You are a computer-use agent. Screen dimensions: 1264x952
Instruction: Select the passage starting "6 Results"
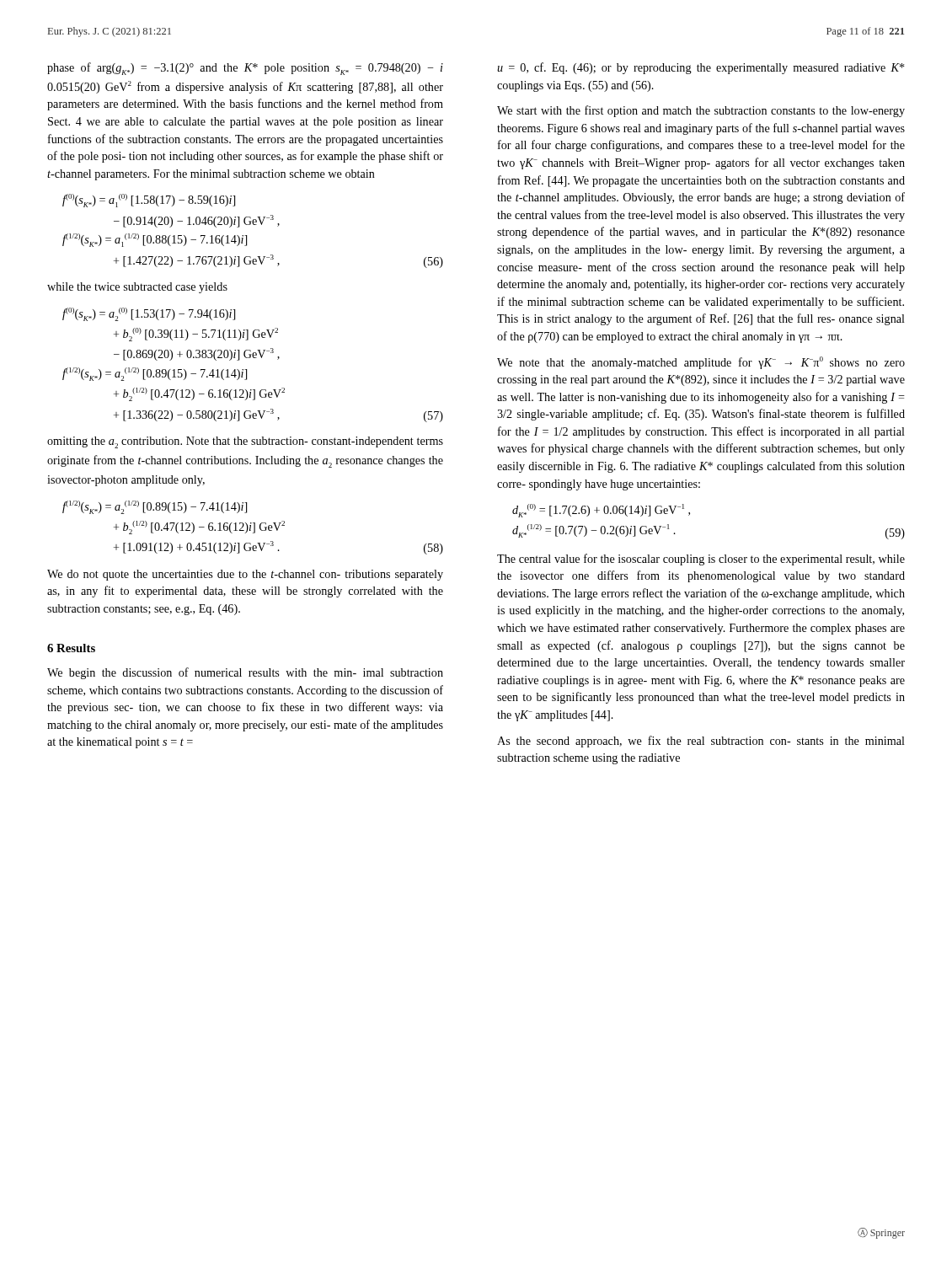click(x=71, y=648)
